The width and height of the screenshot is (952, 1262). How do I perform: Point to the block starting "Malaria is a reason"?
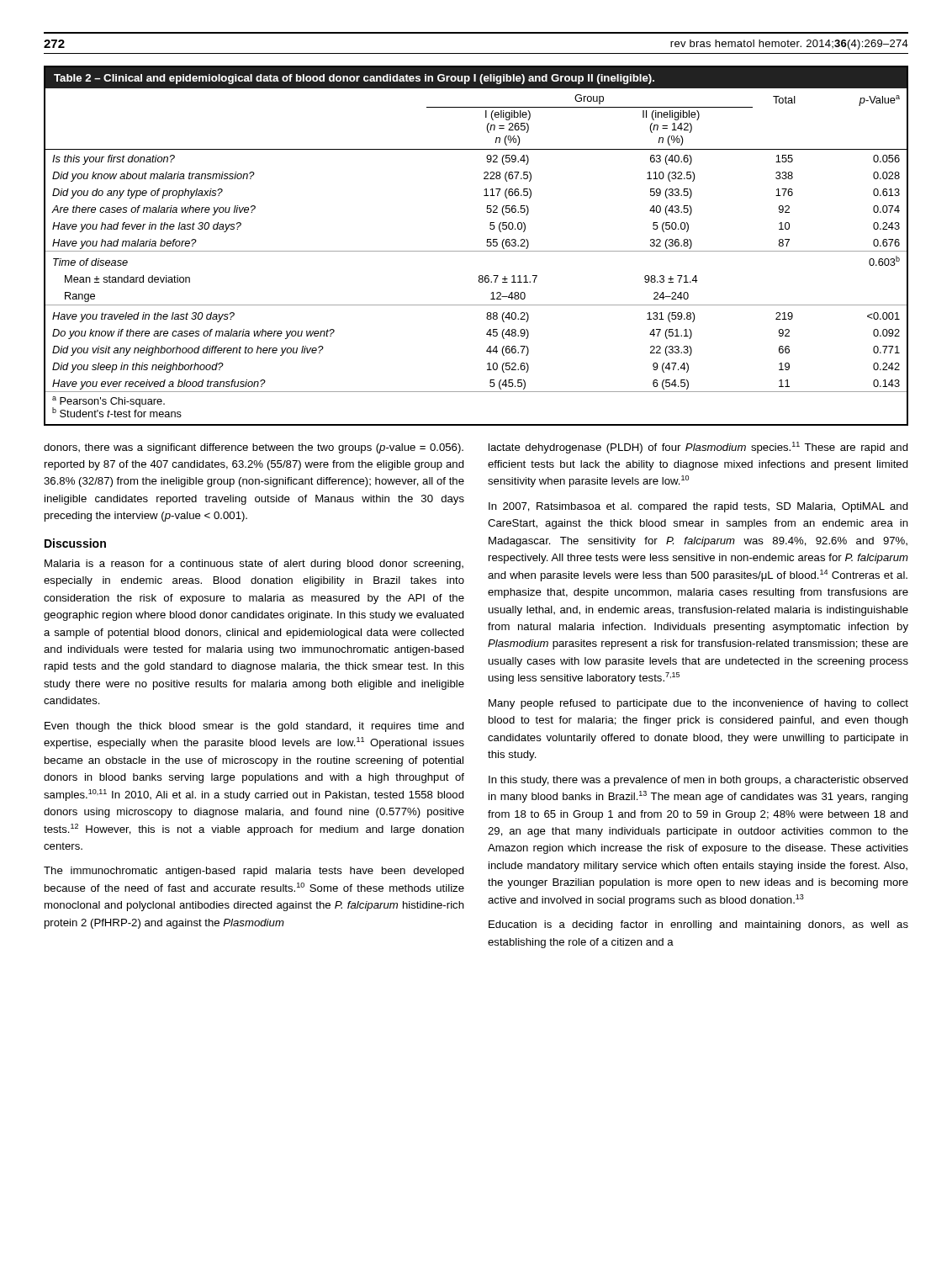pos(254,632)
